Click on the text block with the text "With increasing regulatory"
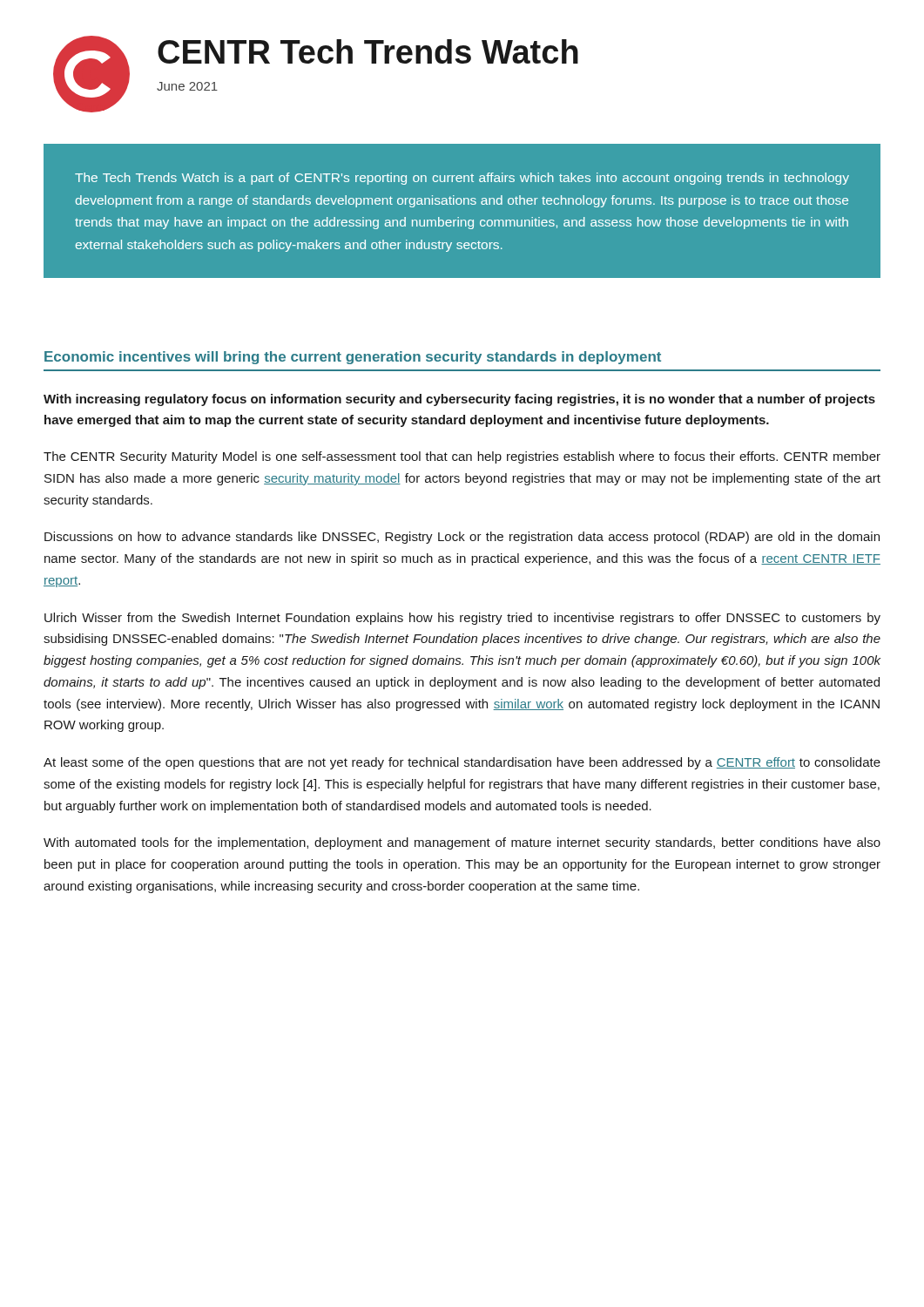This screenshot has height=1307, width=924. pos(459,409)
